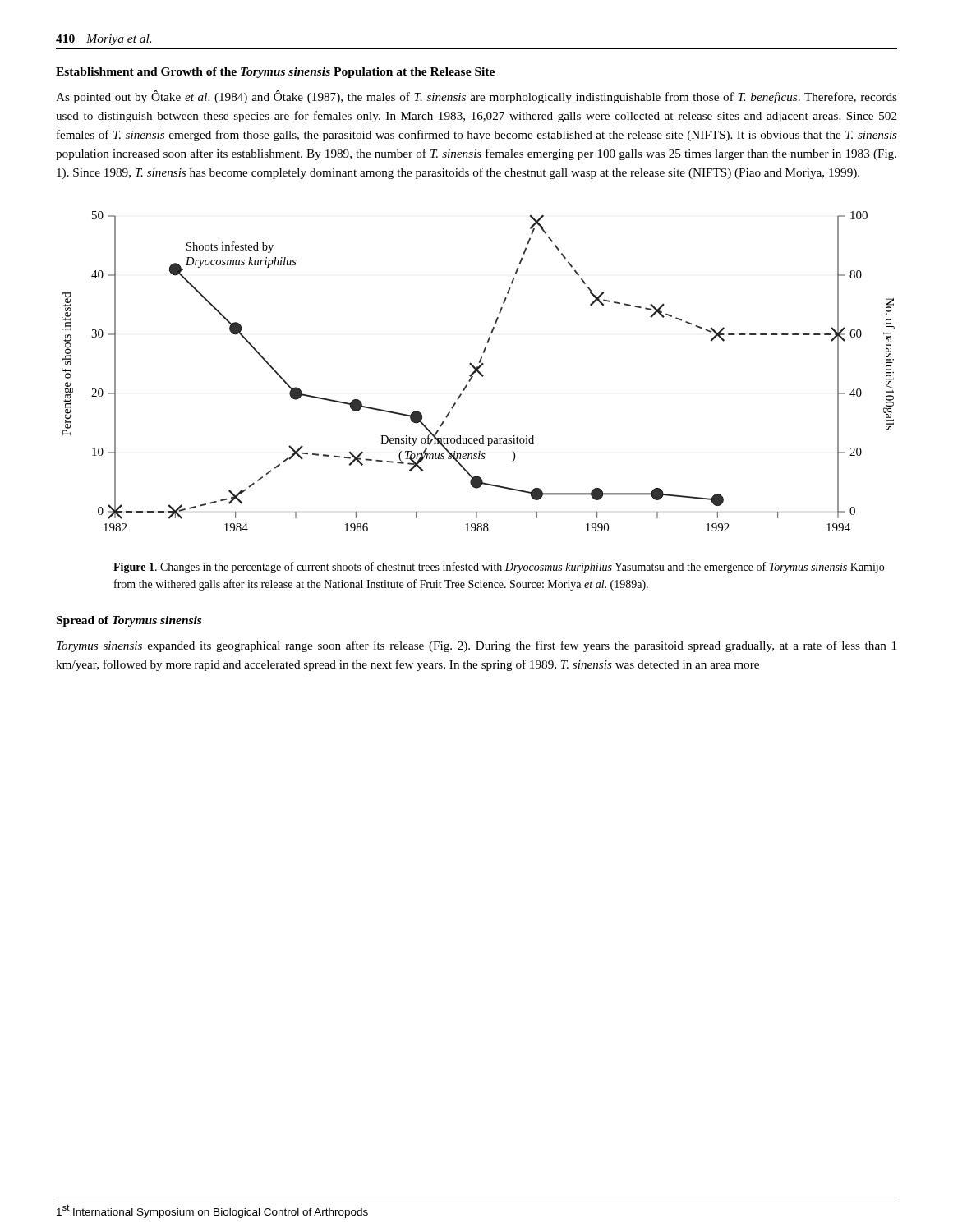Where does it say "Spread of Torymus sinensis"?

[x=129, y=620]
